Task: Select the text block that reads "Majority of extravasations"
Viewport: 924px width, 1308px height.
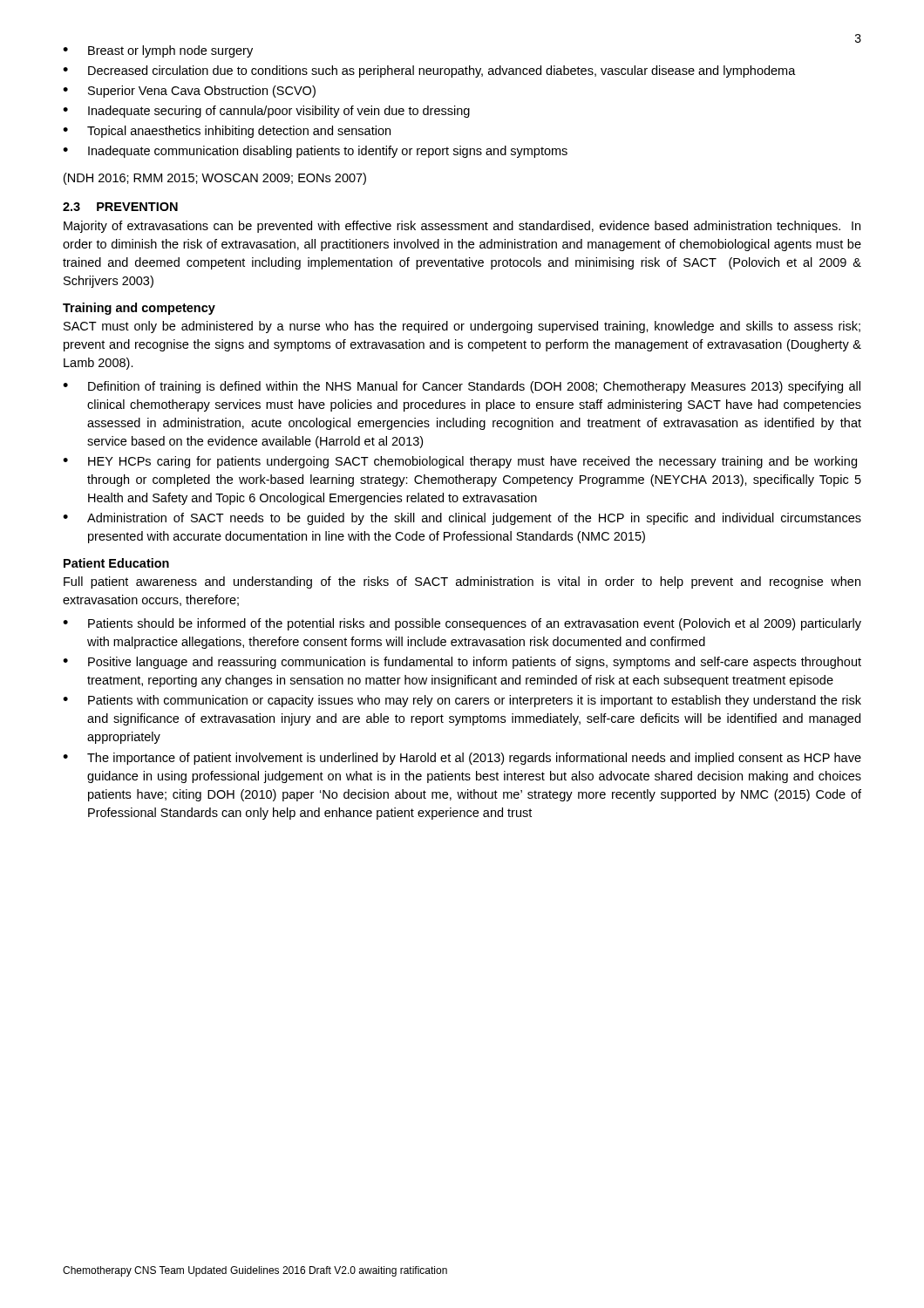Action: tap(462, 253)
